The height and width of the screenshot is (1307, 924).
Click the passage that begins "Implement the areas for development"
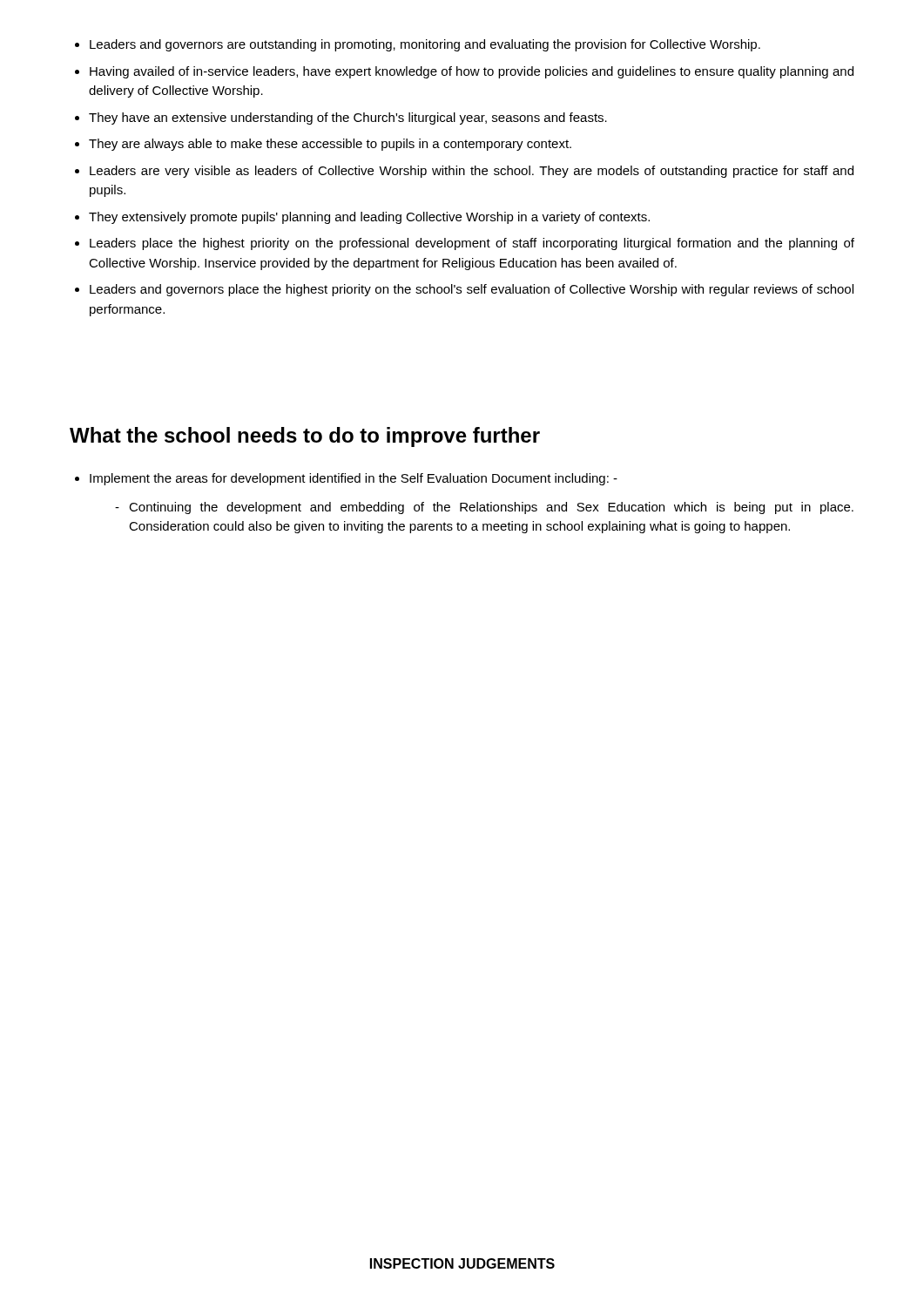click(462, 503)
